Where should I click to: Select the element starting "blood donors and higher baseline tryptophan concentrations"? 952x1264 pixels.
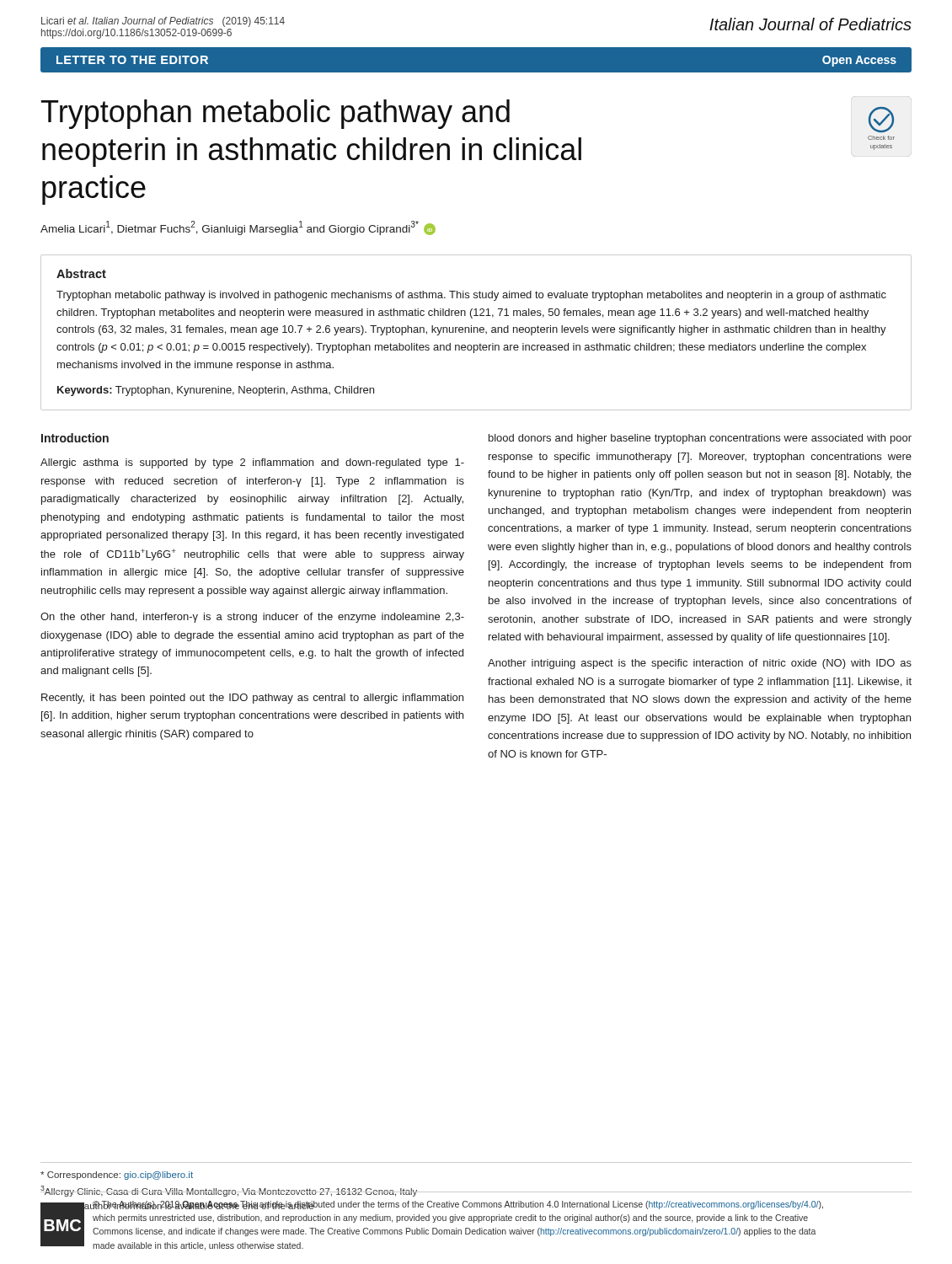click(700, 596)
